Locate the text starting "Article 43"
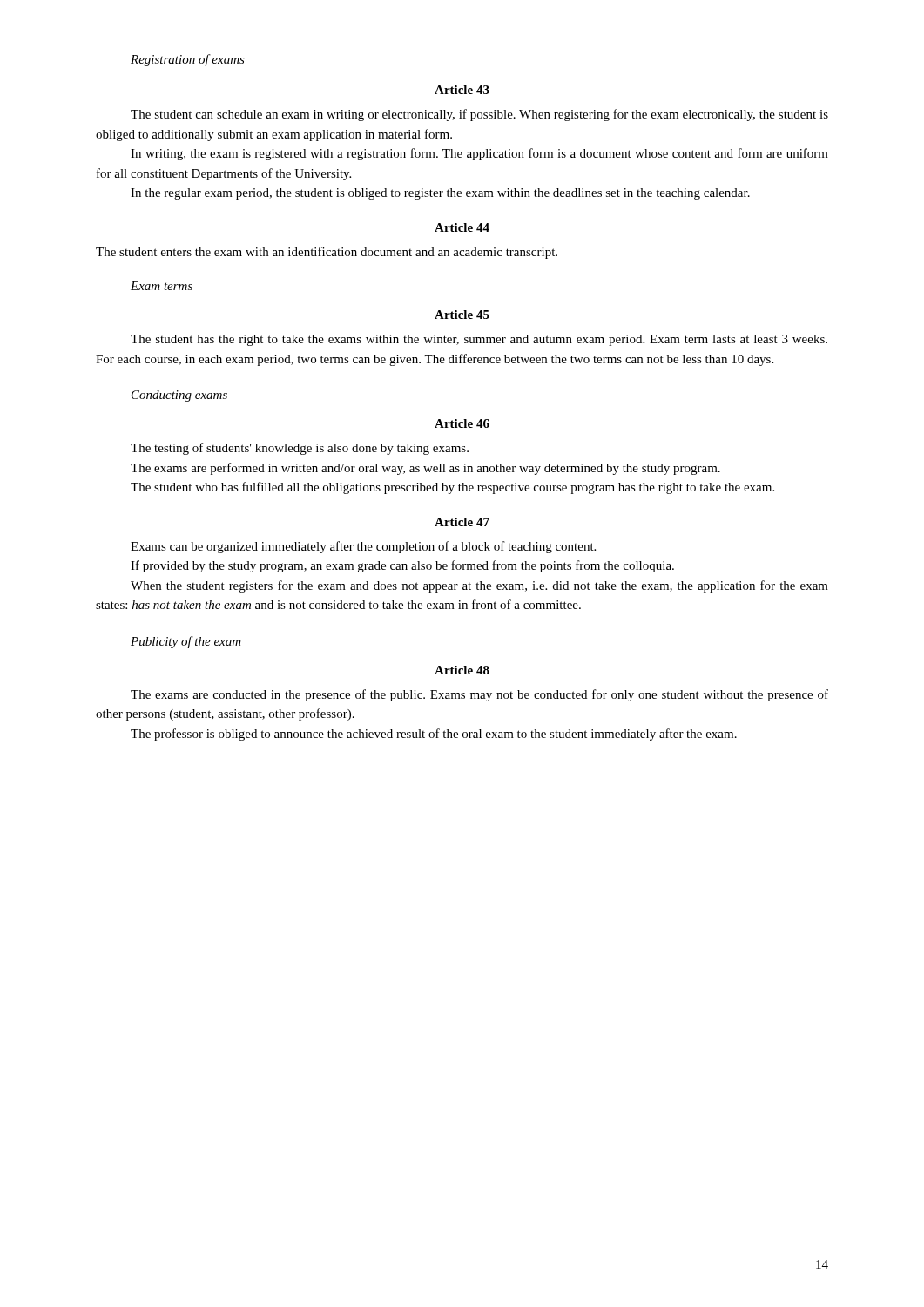 coord(462,90)
